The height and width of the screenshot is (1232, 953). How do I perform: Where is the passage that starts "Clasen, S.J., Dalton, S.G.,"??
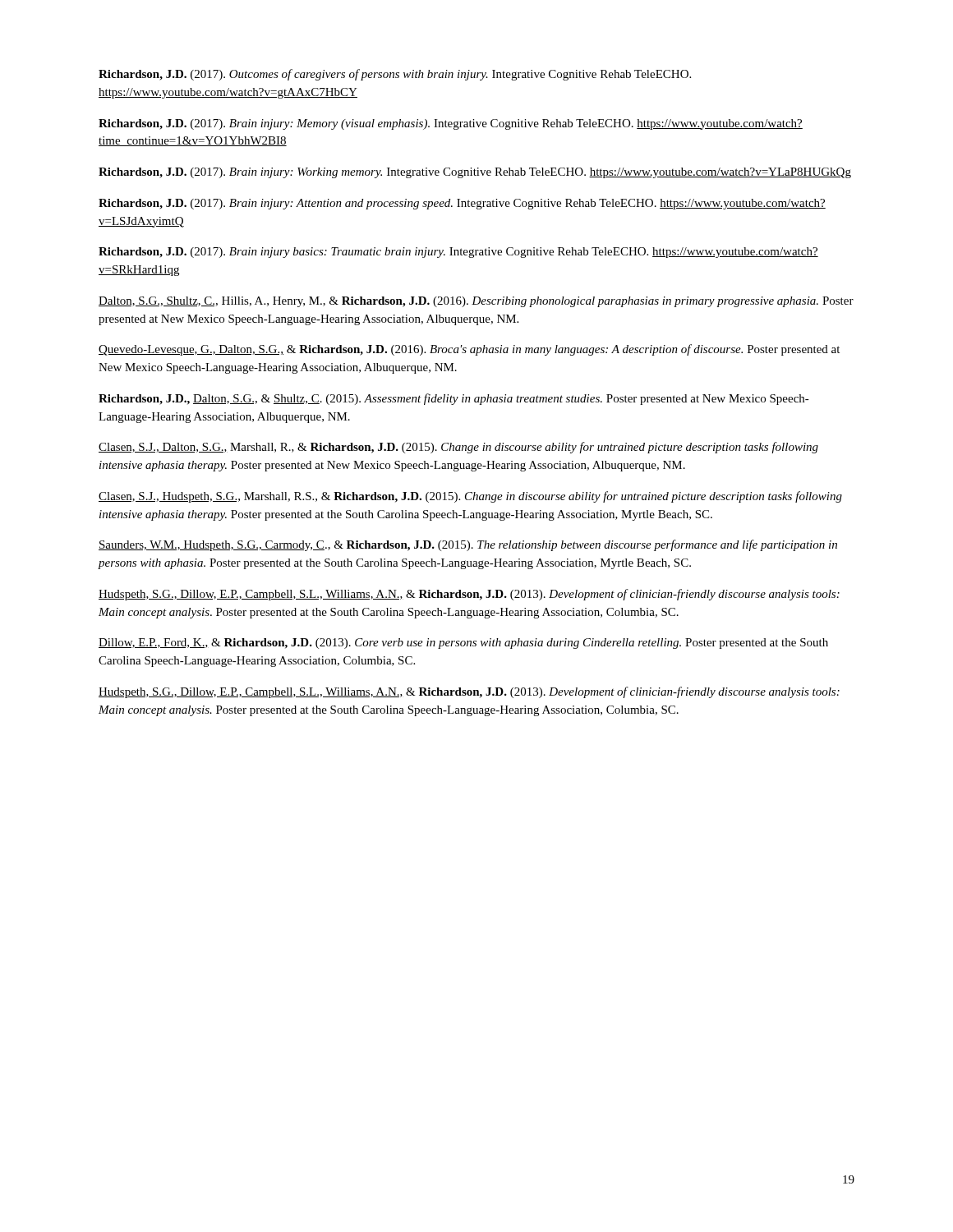click(x=458, y=456)
